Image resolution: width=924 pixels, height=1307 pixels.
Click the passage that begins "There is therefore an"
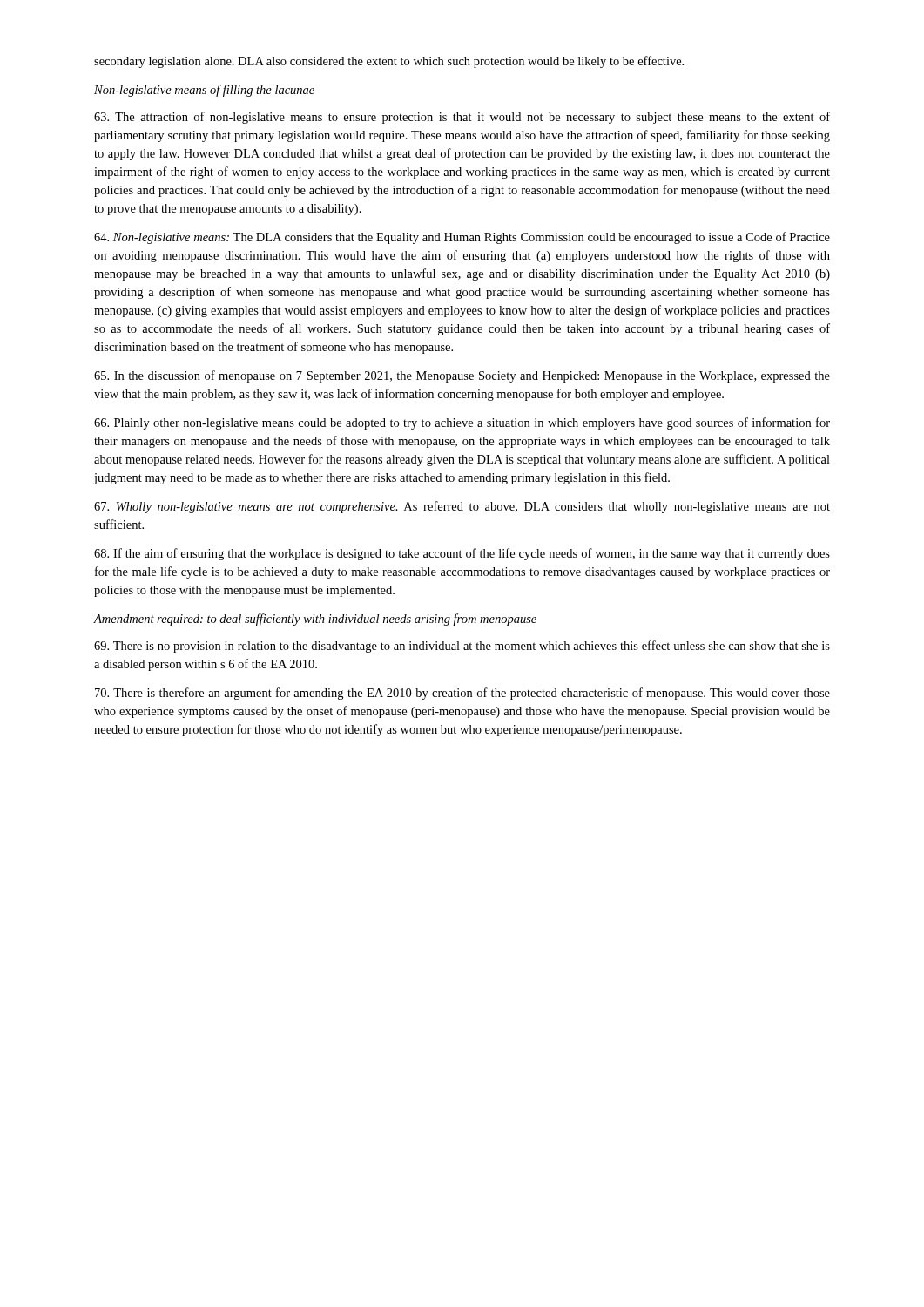(462, 712)
